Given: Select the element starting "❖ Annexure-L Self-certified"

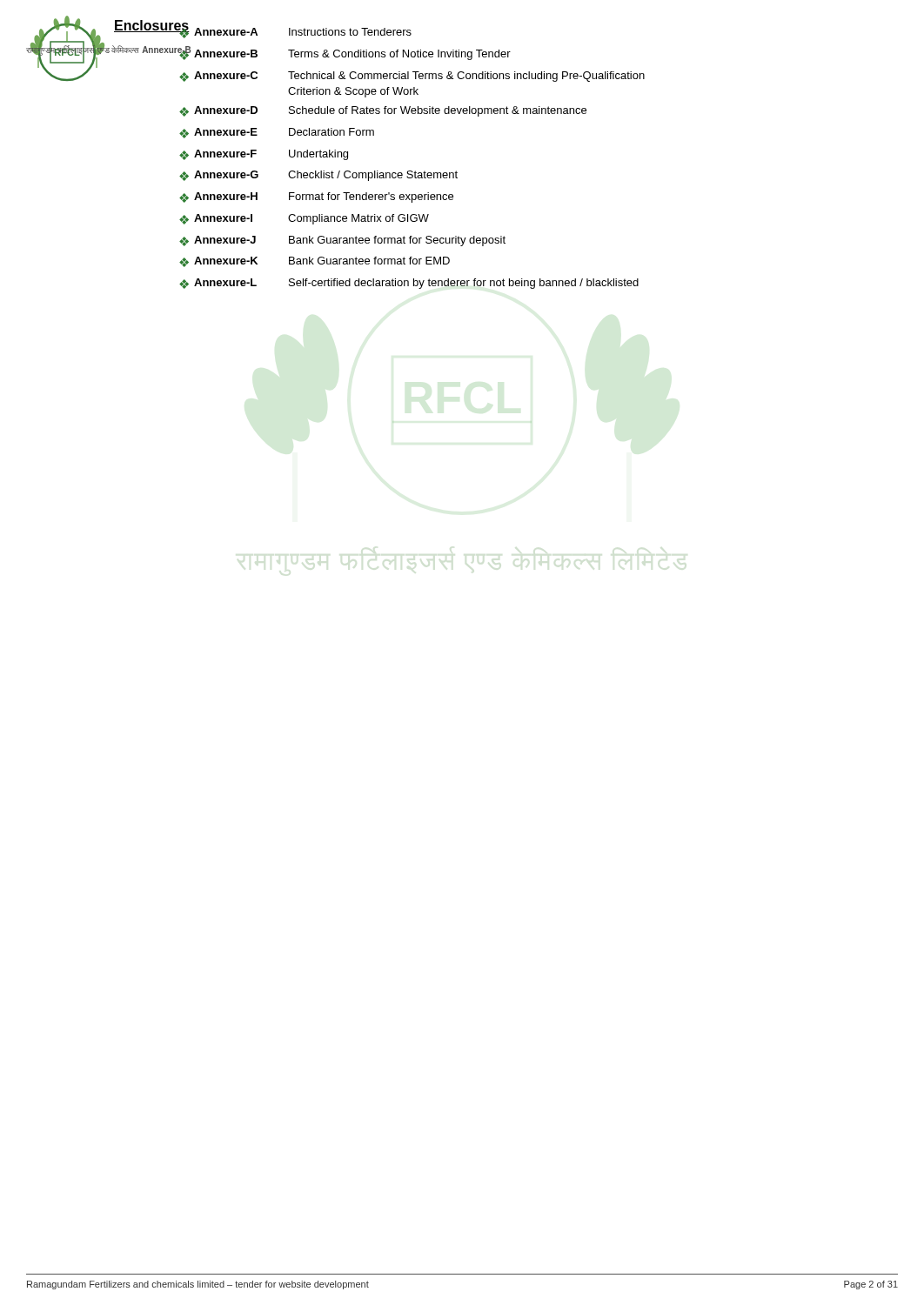Looking at the screenshot, I should pyautogui.click(x=409, y=285).
